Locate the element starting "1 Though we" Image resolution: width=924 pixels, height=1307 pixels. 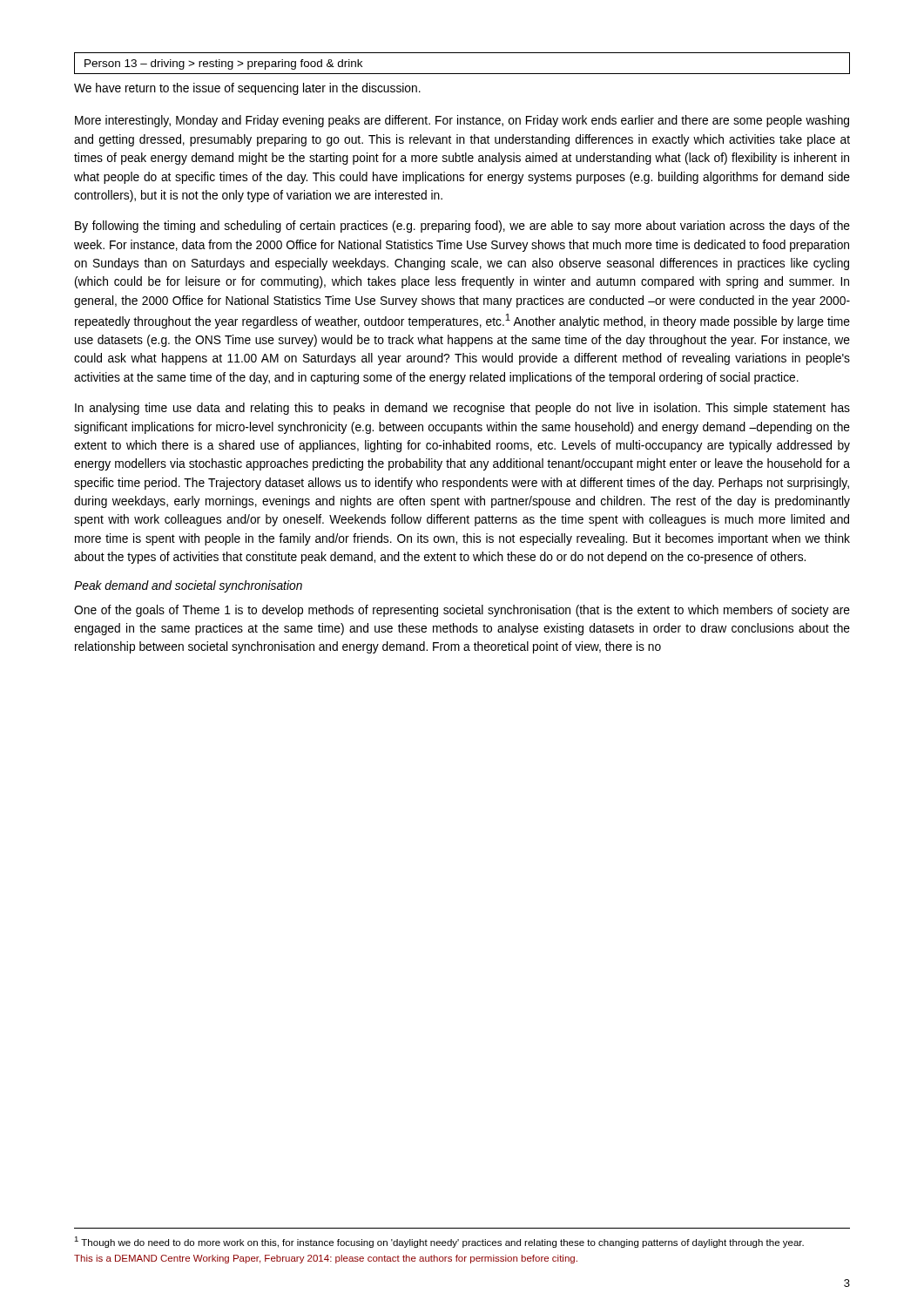pyautogui.click(x=439, y=1241)
